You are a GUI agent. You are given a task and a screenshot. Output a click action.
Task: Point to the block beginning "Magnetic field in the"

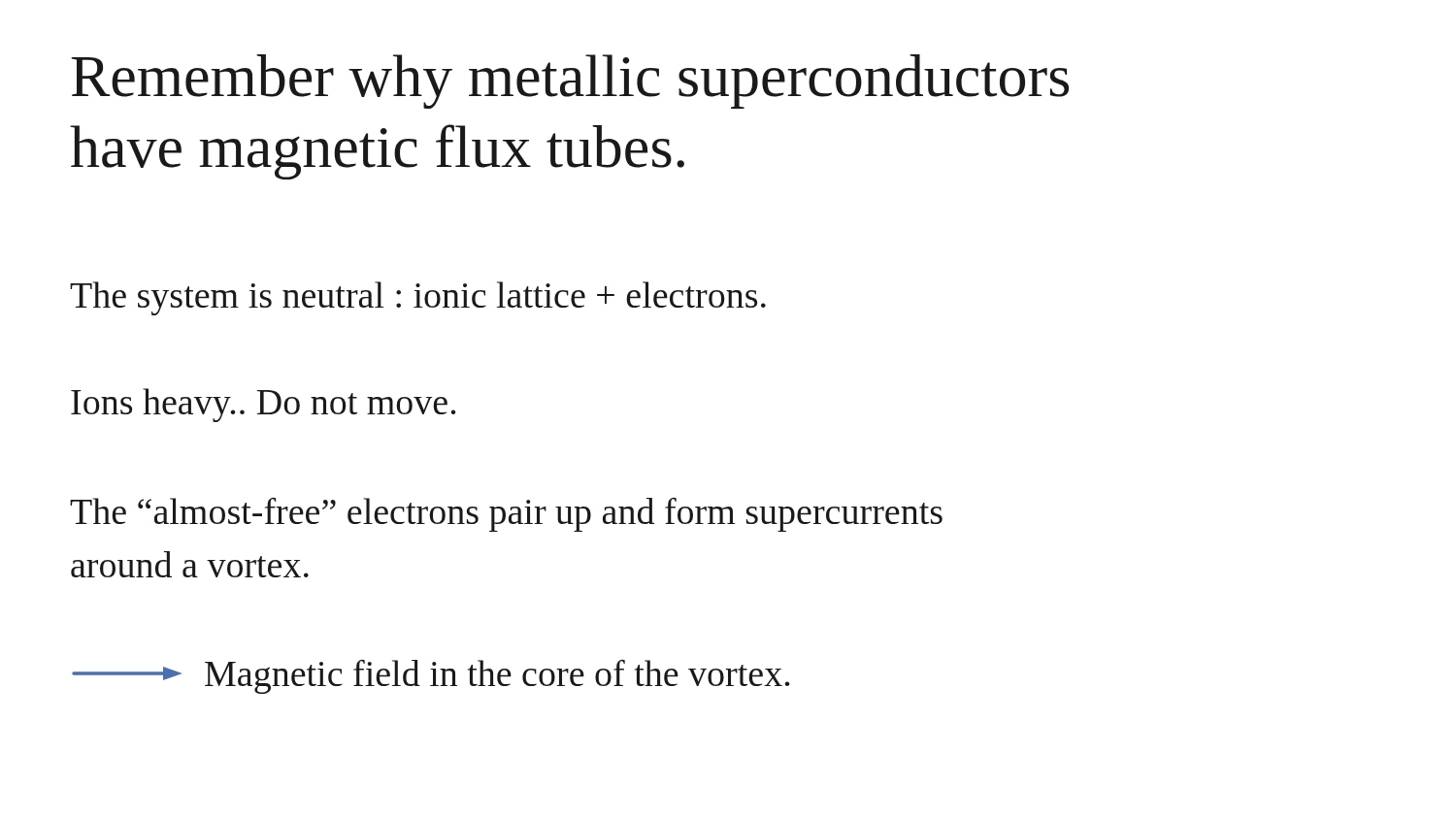click(431, 673)
